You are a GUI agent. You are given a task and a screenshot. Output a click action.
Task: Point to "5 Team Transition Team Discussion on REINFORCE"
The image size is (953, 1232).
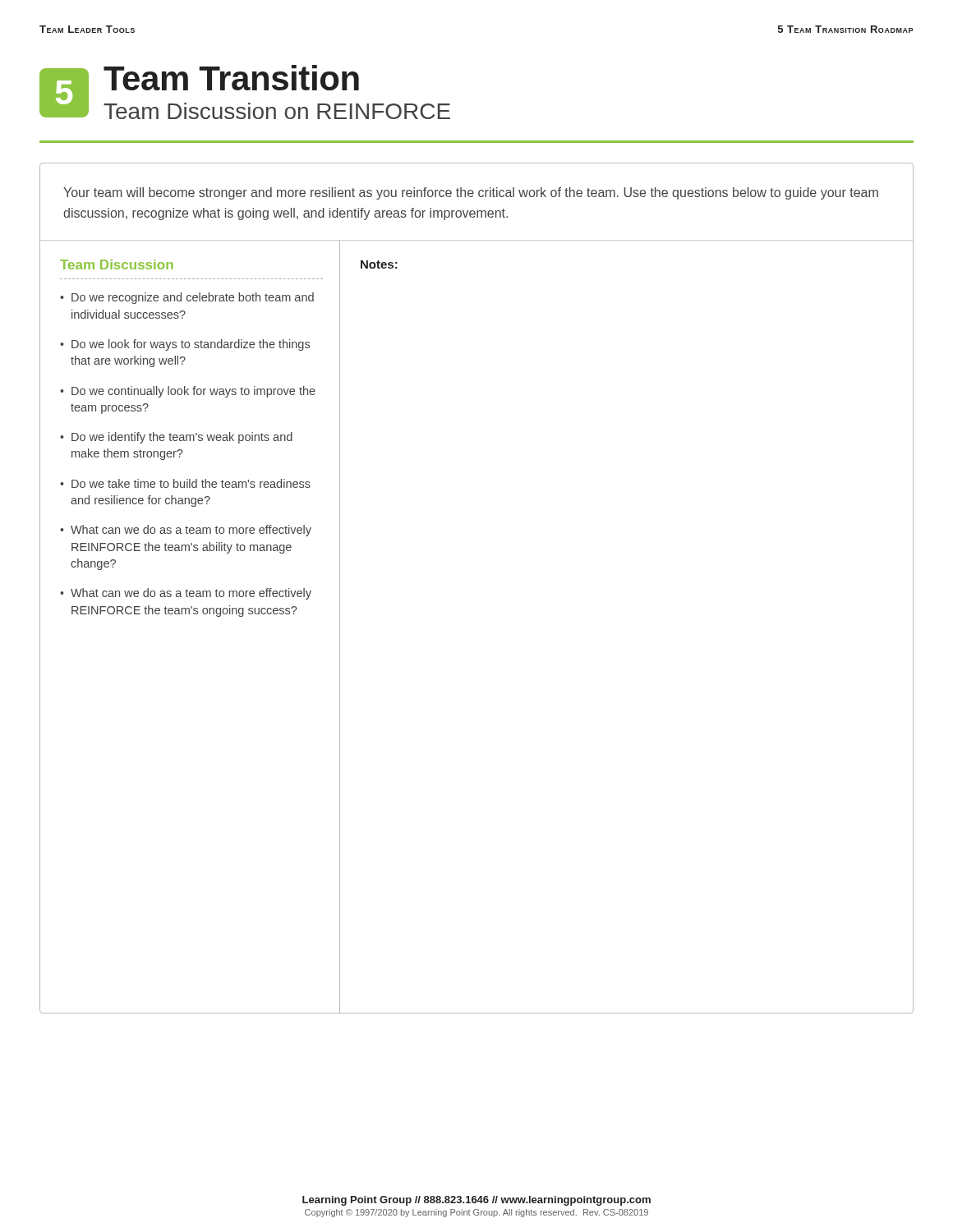coord(245,92)
